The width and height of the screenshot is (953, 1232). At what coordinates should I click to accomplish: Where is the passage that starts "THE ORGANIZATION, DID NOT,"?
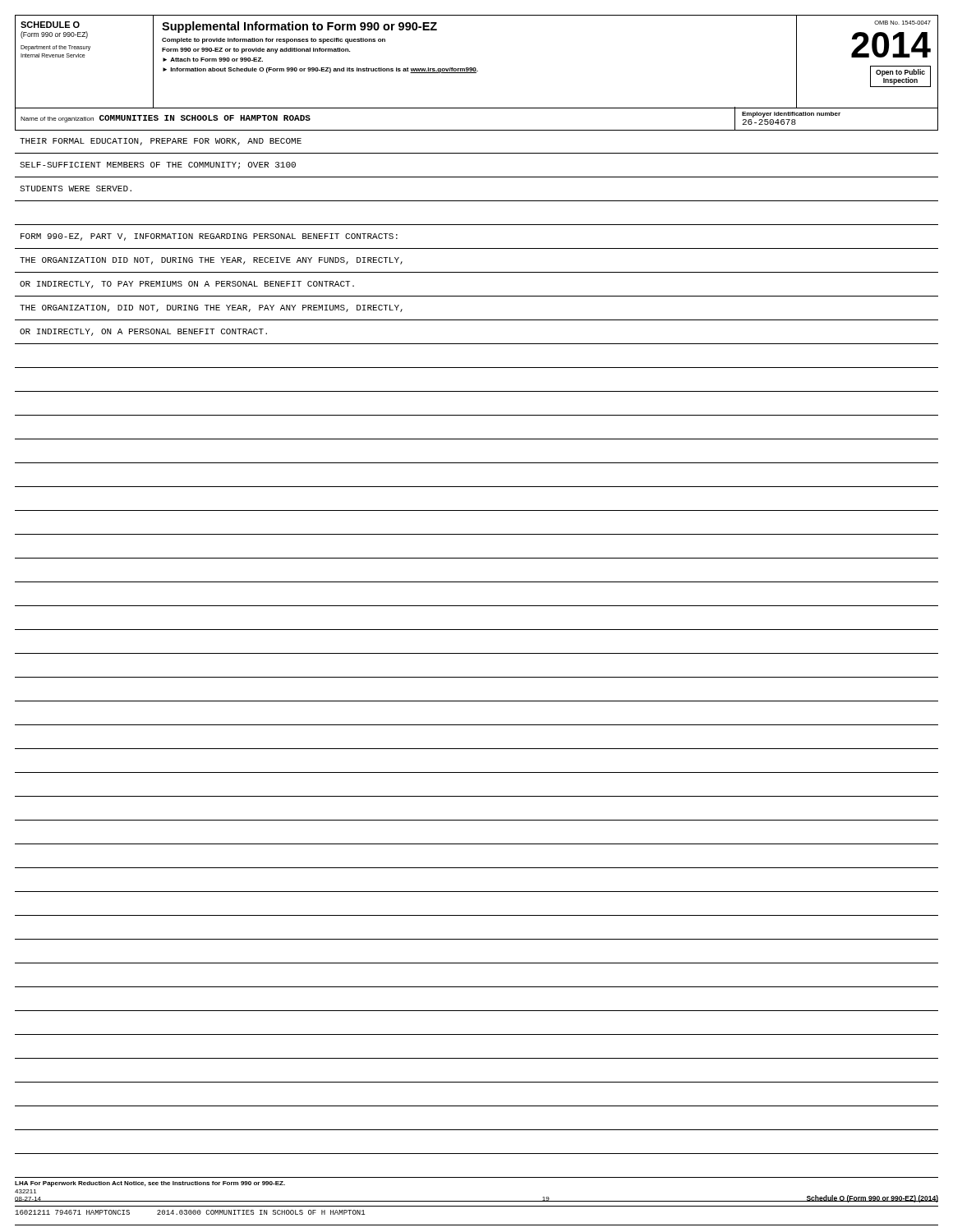(x=212, y=308)
